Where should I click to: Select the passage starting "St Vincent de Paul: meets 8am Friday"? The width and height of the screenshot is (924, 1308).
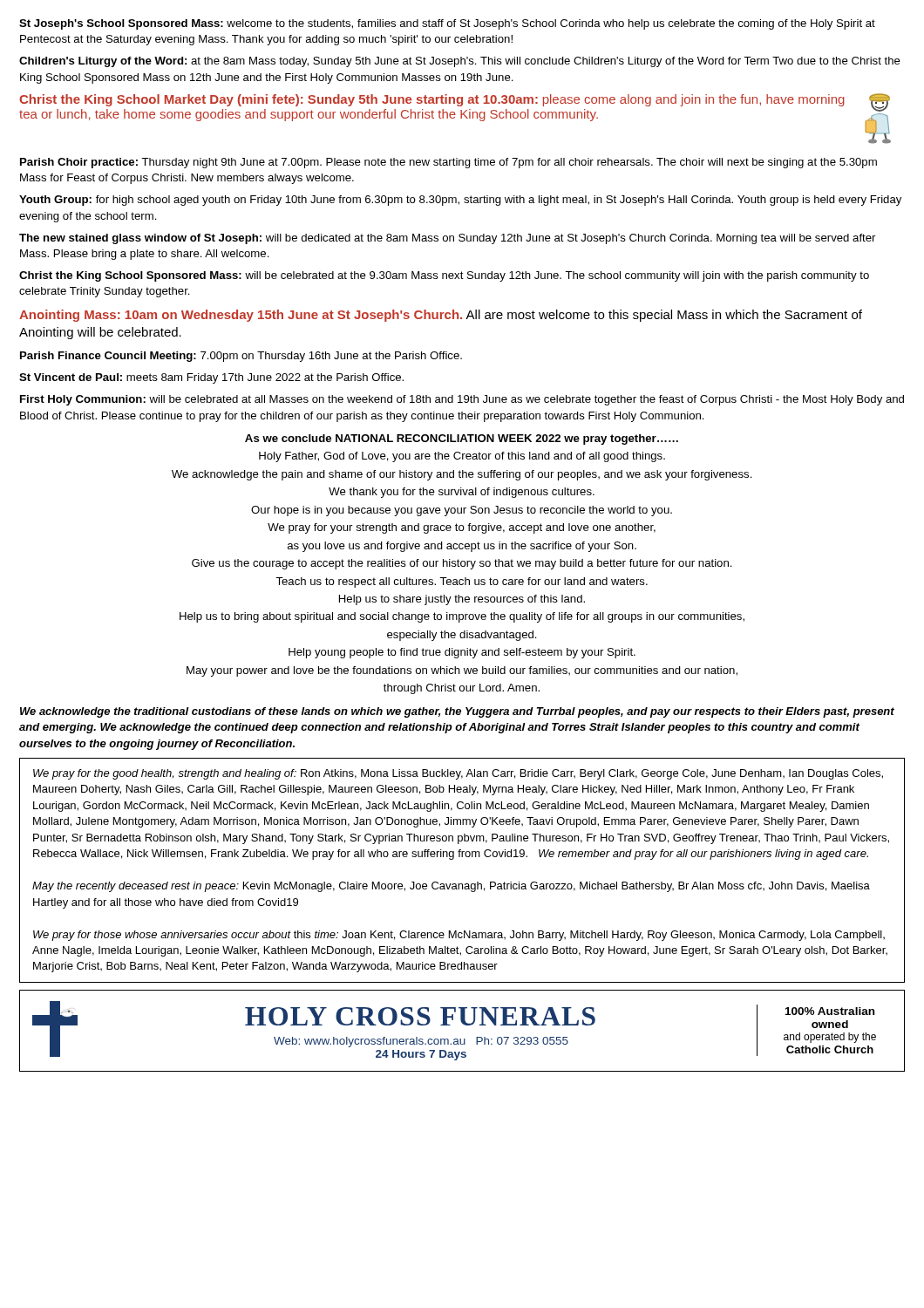click(212, 377)
